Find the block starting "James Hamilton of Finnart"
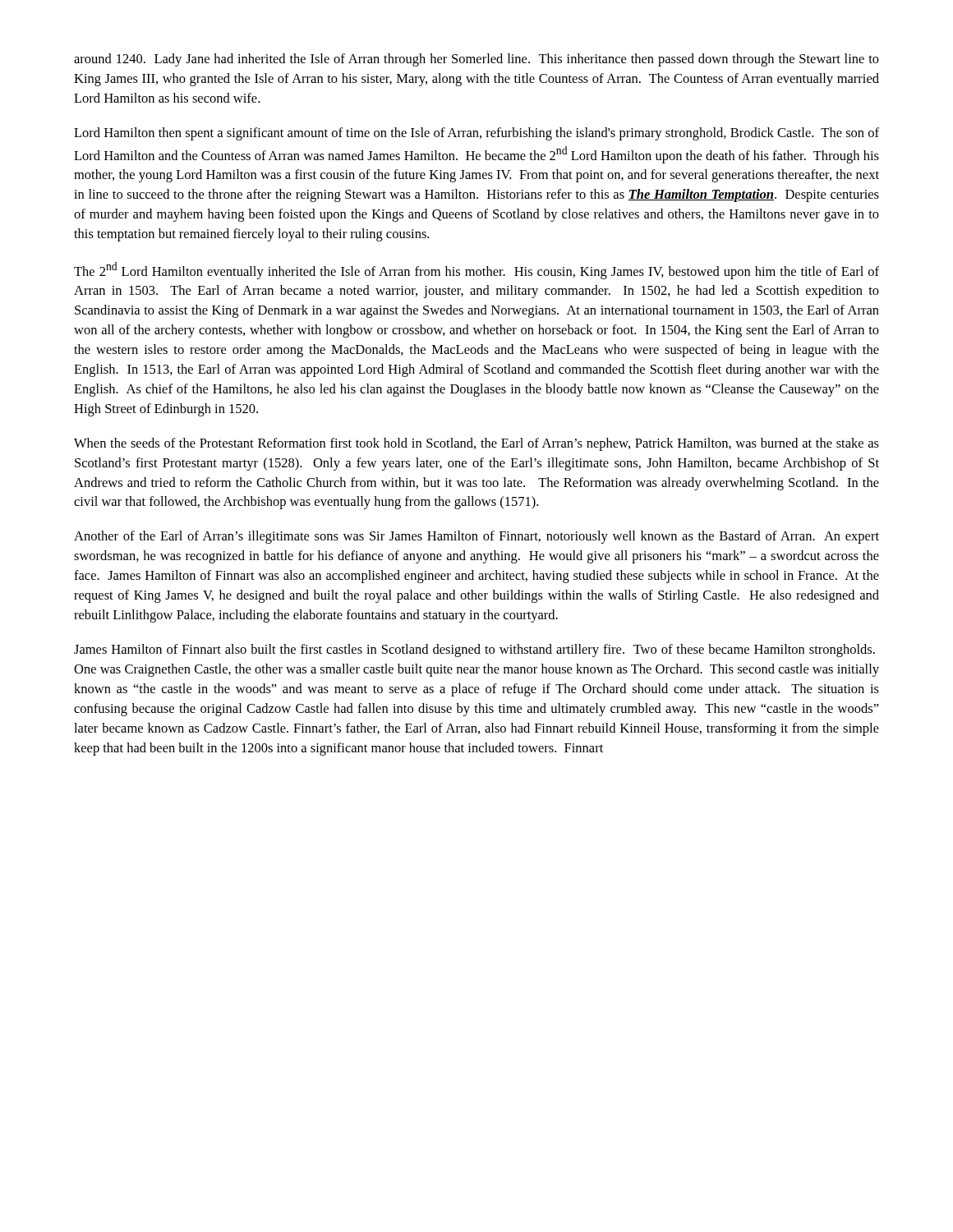 click(476, 698)
